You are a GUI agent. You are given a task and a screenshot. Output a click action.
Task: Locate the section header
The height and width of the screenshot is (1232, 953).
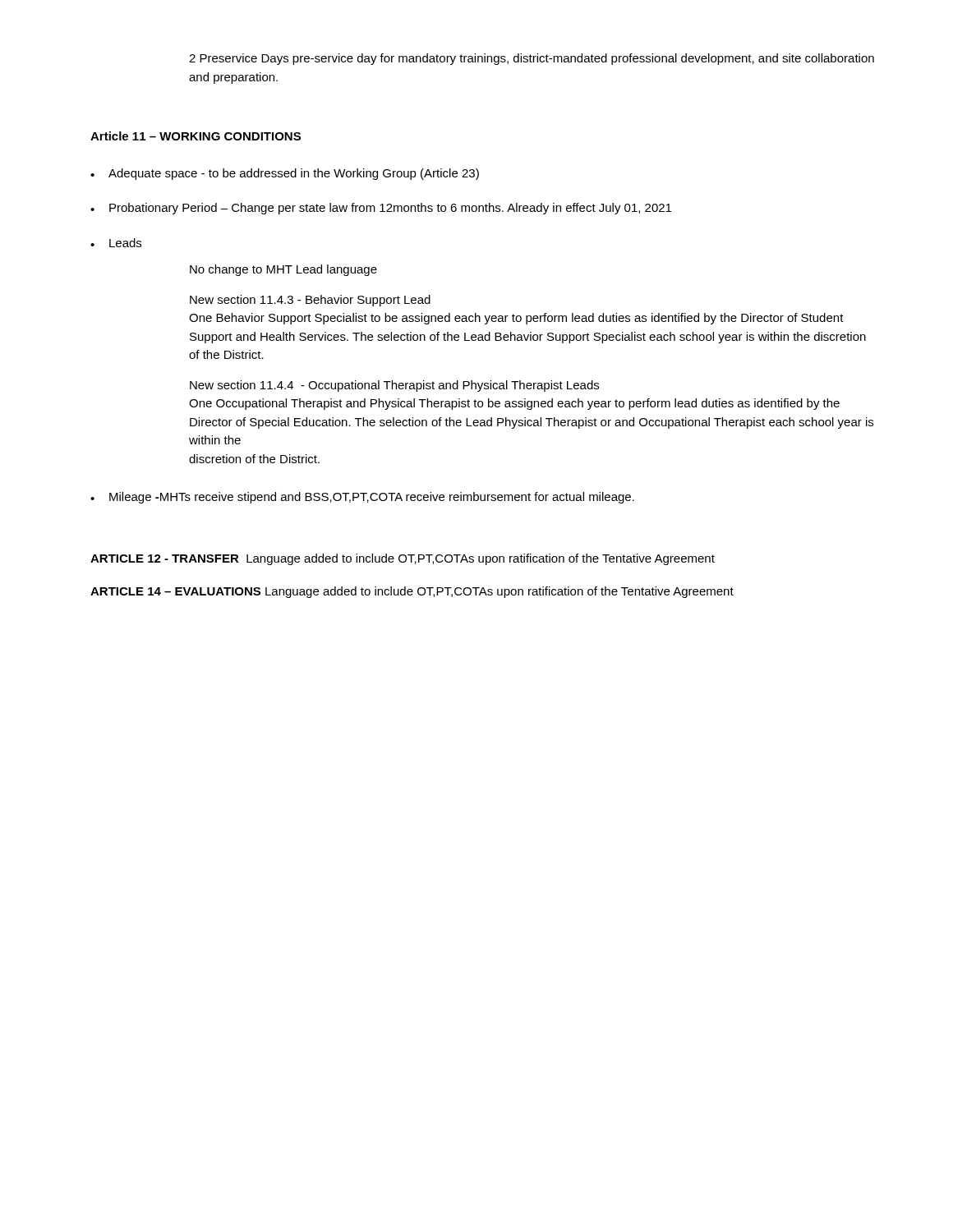(196, 136)
